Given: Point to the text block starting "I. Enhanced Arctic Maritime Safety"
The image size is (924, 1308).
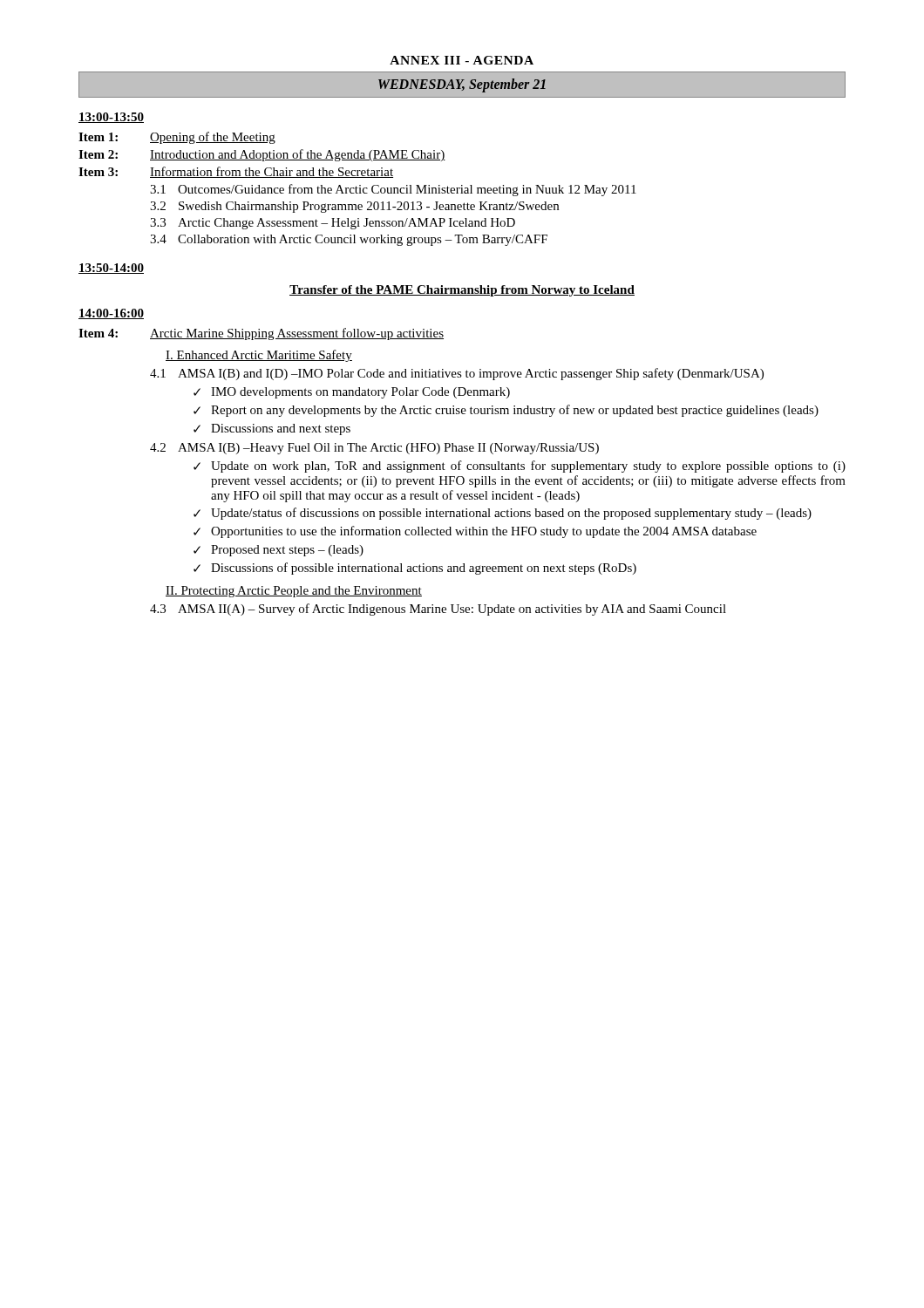Looking at the screenshot, I should [259, 355].
